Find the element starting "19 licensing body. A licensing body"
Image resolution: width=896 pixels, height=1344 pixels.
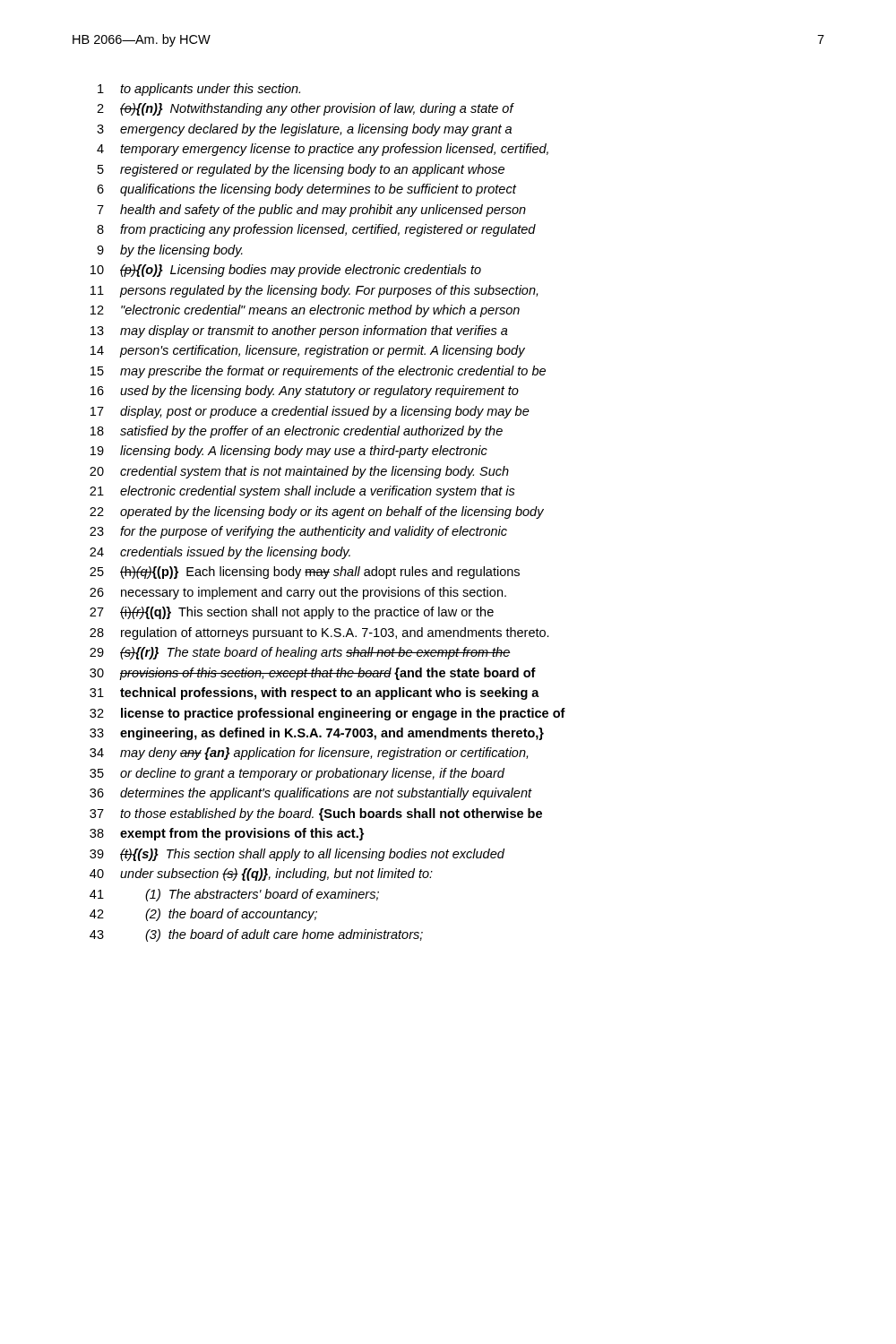tap(448, 451)
